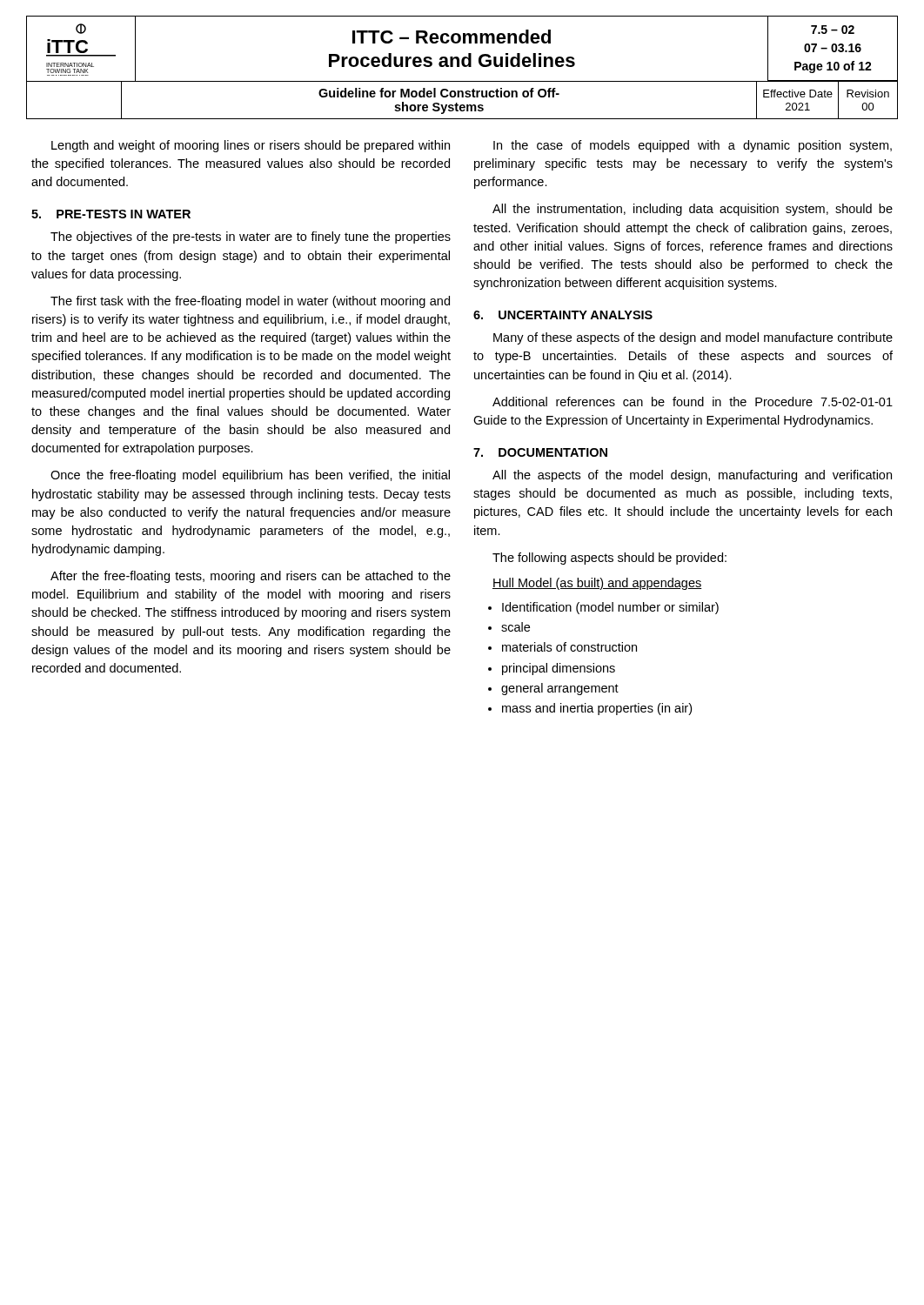
Task: Find the text block that says "After the free-floating tests,"
Action: coord(241,622)
